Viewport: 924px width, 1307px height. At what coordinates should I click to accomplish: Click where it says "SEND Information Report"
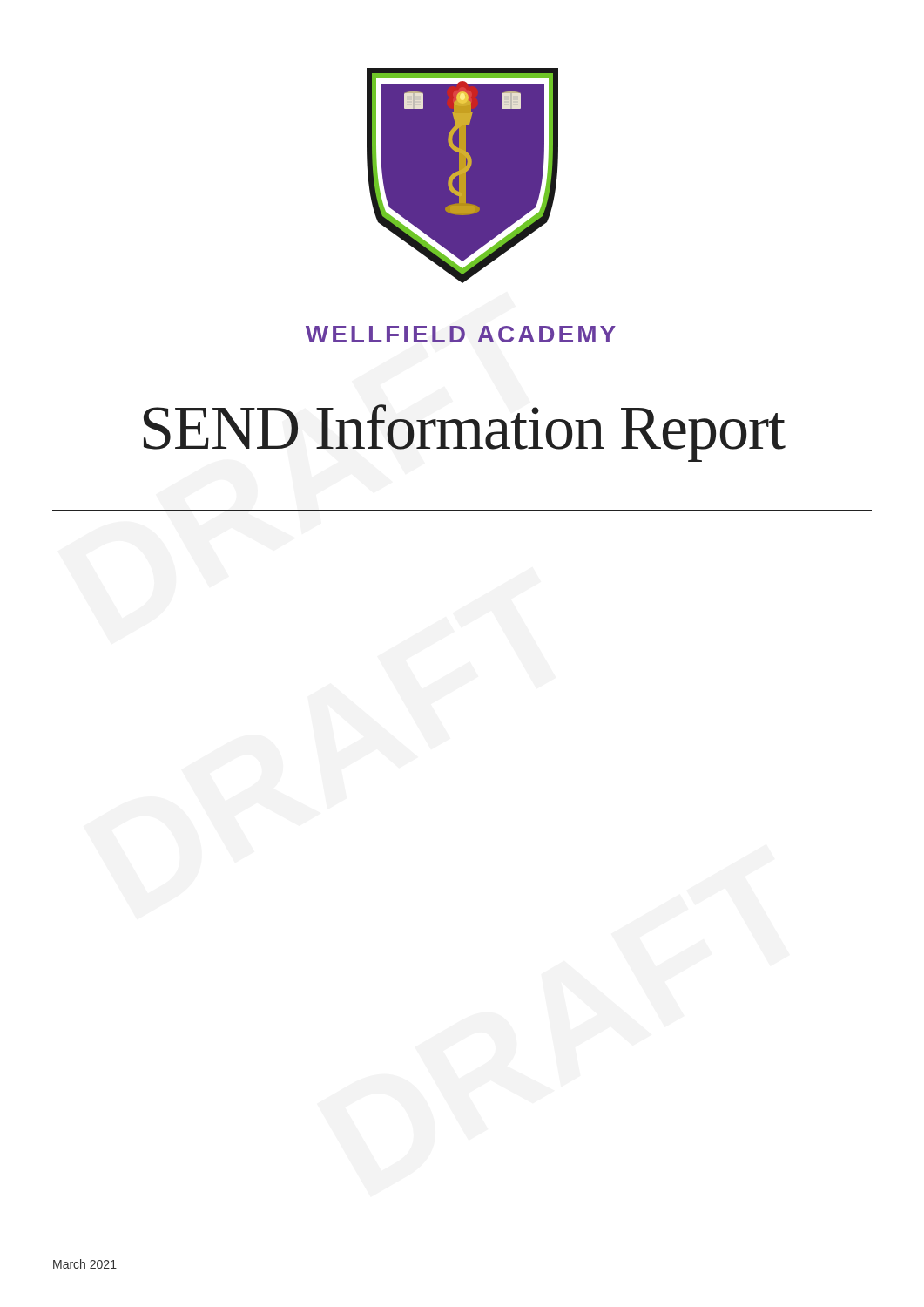tap(462, 428)
